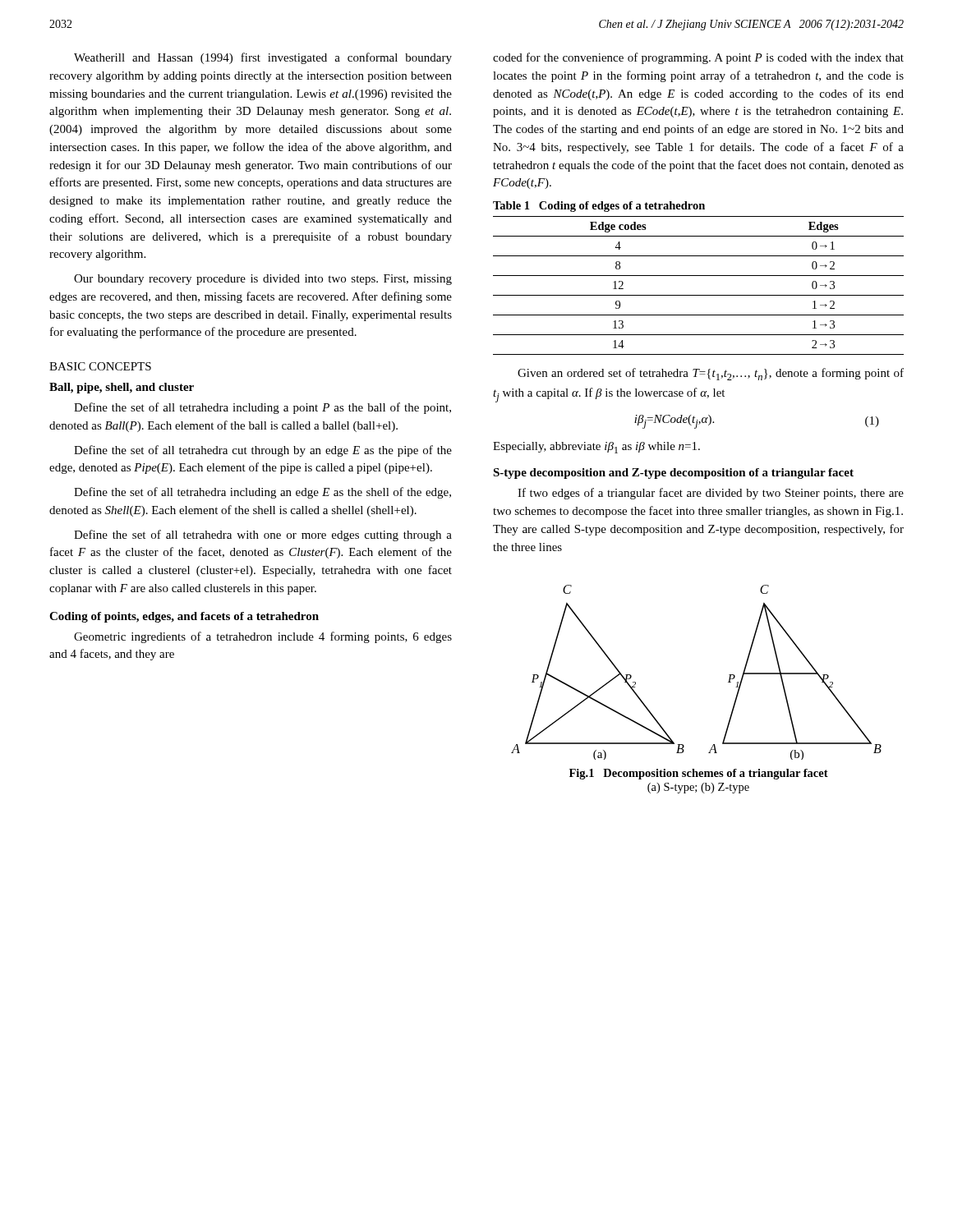Select the caption with the text "Fig.1 Decomposition schemes of"

[698, 780]
